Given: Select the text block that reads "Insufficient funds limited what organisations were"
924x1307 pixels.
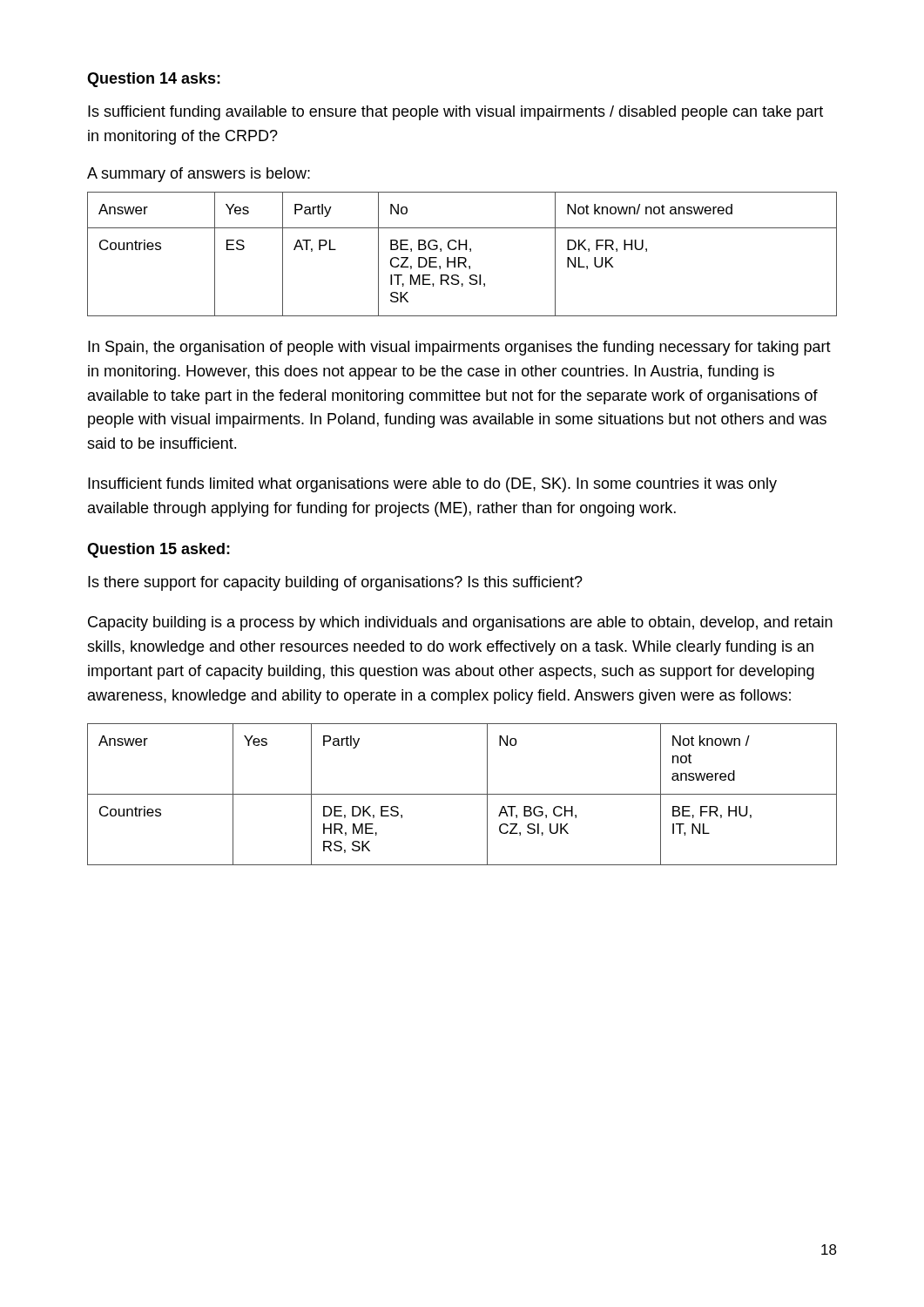Looking at the screenshot, I should [x=432, y=496].
